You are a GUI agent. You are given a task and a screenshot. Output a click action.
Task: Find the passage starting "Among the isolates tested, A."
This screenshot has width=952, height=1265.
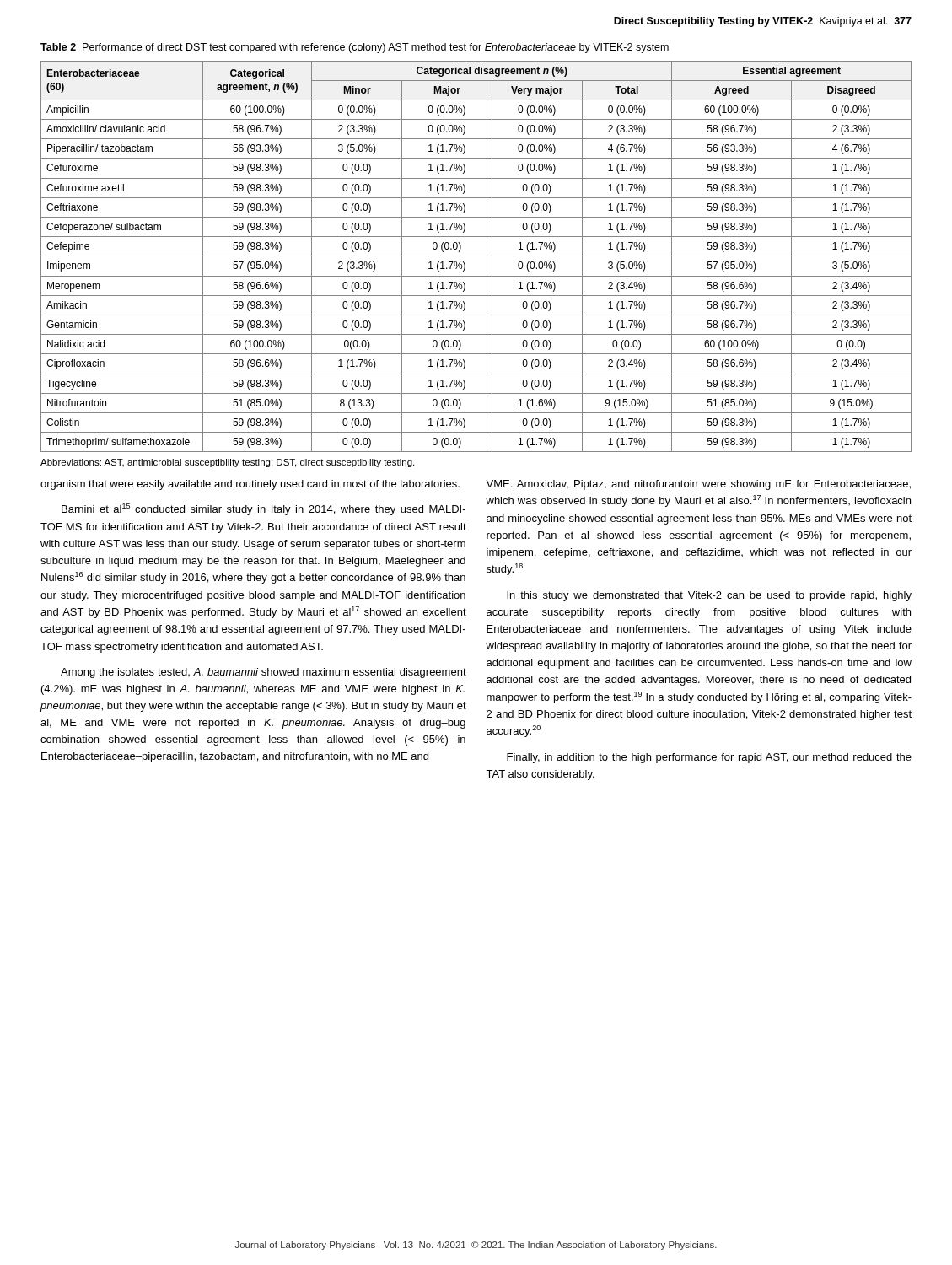253,714
